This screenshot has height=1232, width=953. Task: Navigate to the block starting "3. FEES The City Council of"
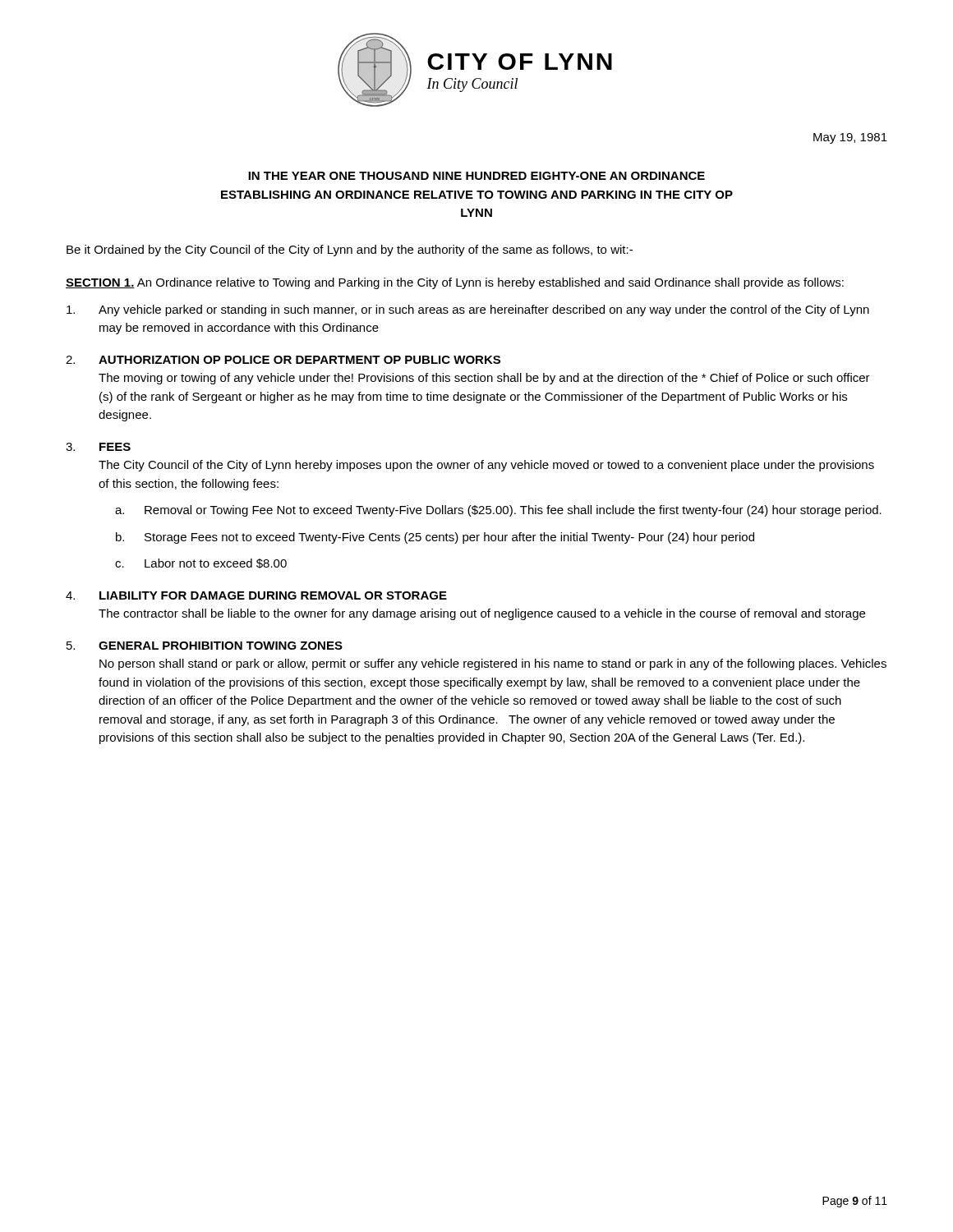tap(470, 464)
